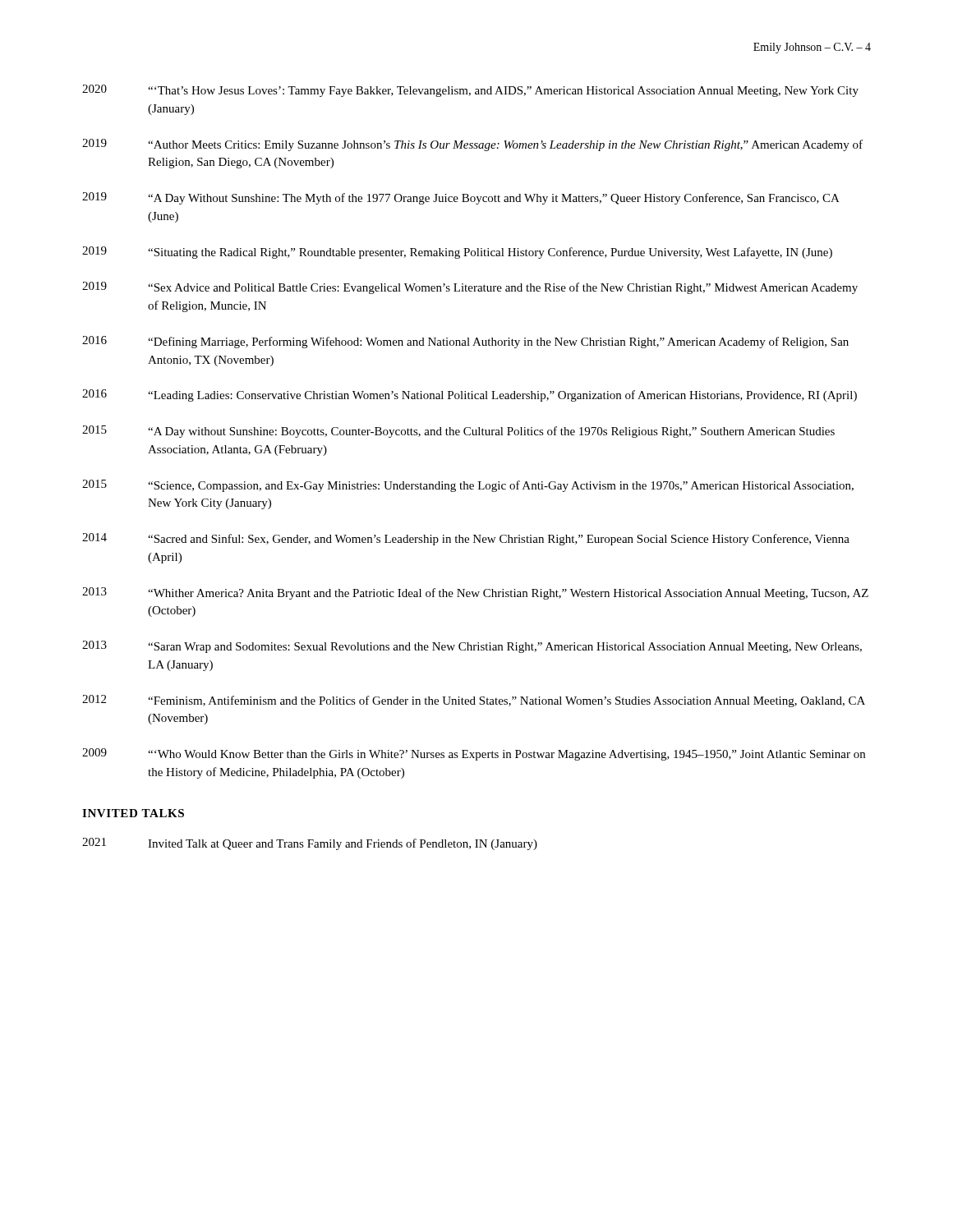
Task: Where is the passage that starts "2020 “‘That’s How Jesus Loves’: Tammy Faye Bakker,"?
Action: pos(476,100)
